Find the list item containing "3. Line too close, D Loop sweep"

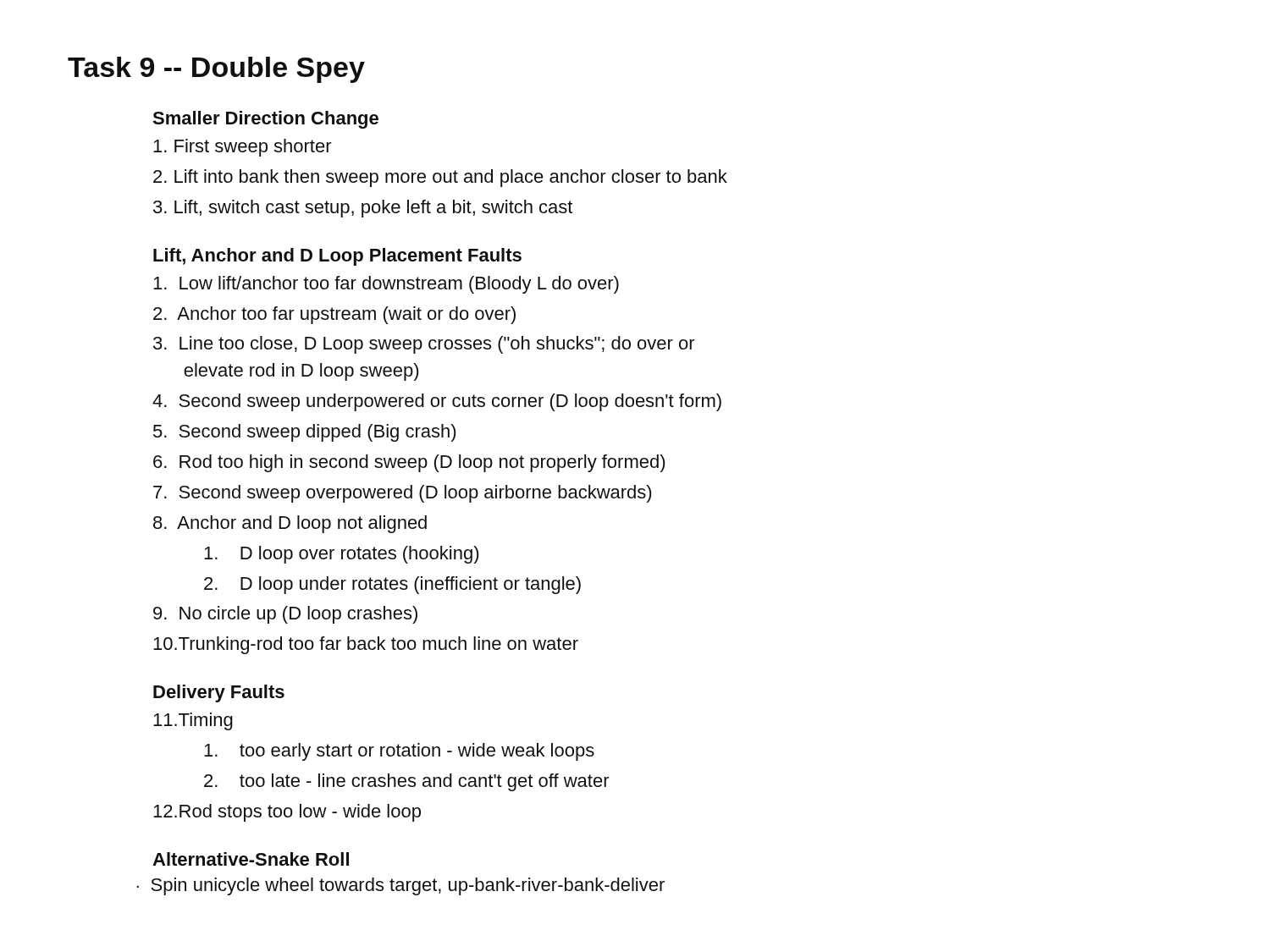point(424,357)
